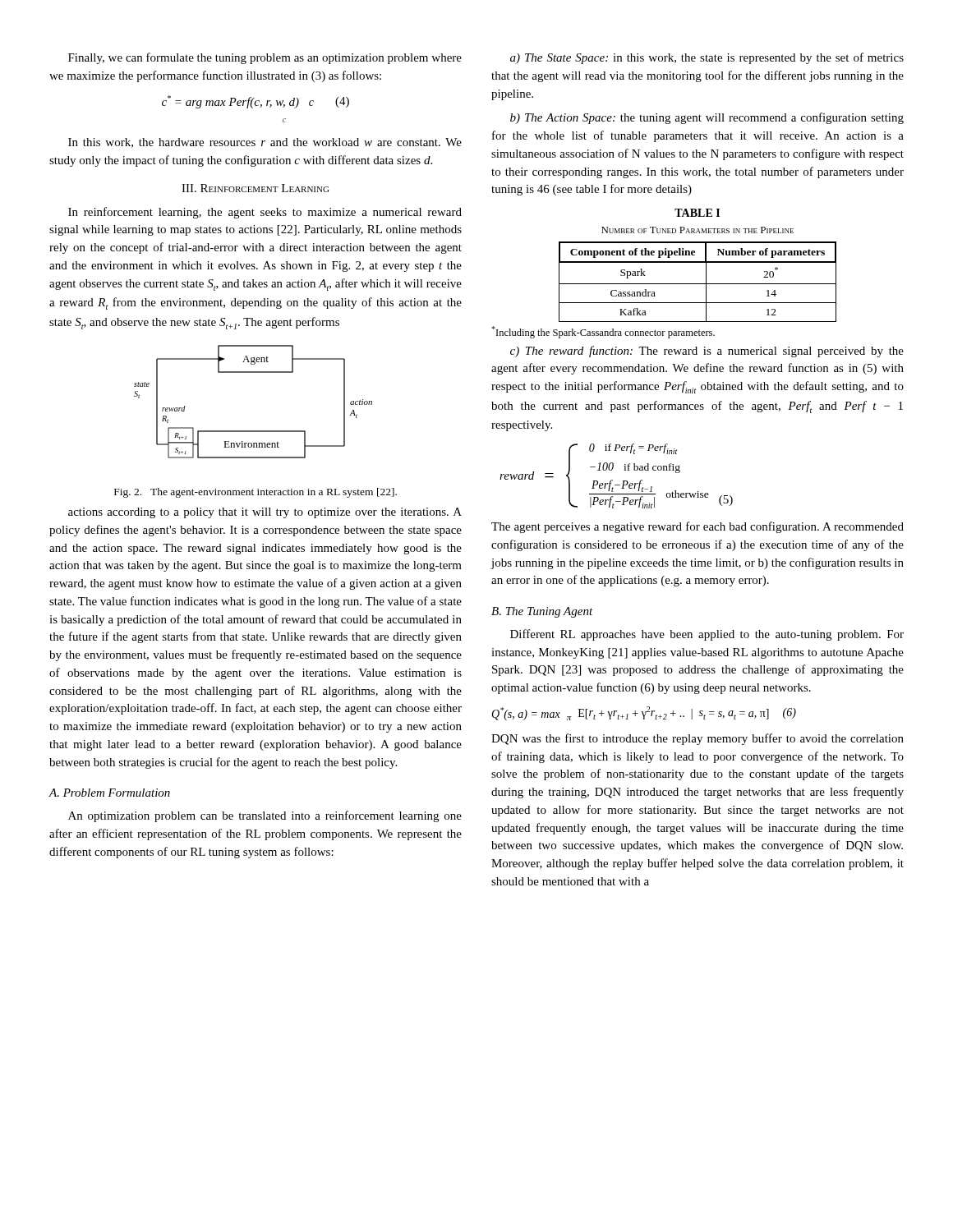Screen dimensions: 1232x953
Task: Click on the section header that reads "A. Problem Formulation"
Action: click(109, 793)
